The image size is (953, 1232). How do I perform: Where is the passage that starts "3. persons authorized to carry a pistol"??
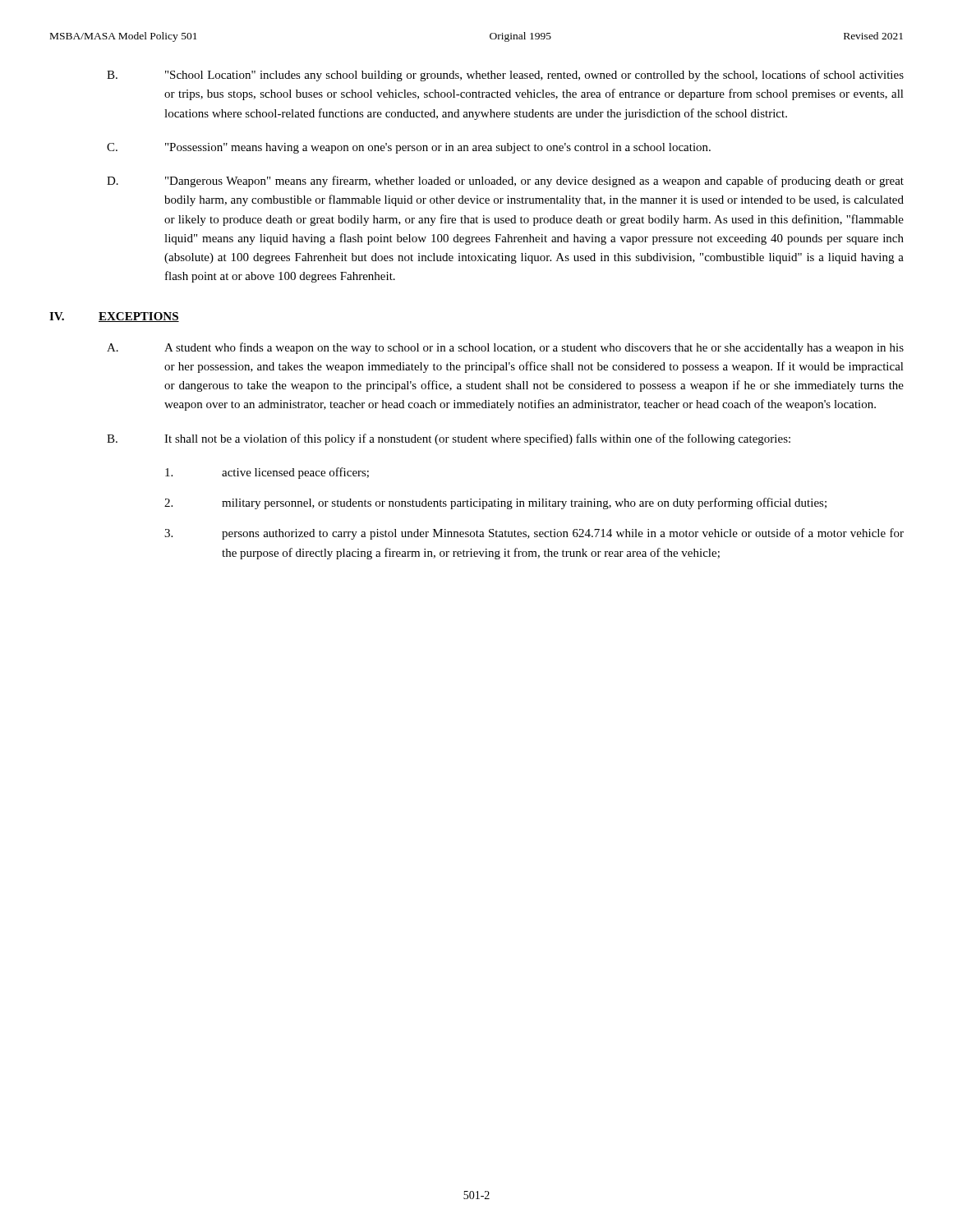pos(476,543)
